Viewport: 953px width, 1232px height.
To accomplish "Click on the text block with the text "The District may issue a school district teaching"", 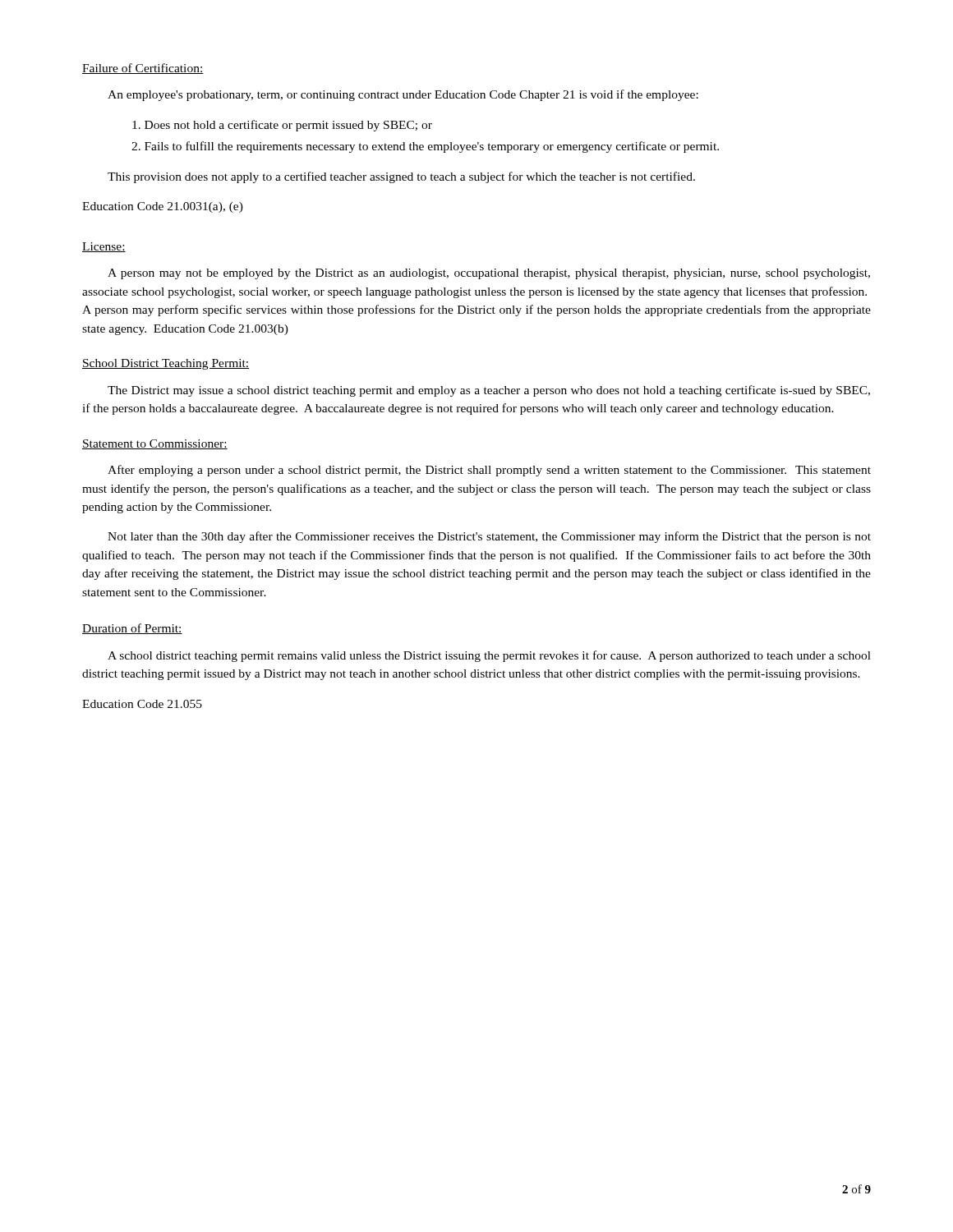I will 476,399.
